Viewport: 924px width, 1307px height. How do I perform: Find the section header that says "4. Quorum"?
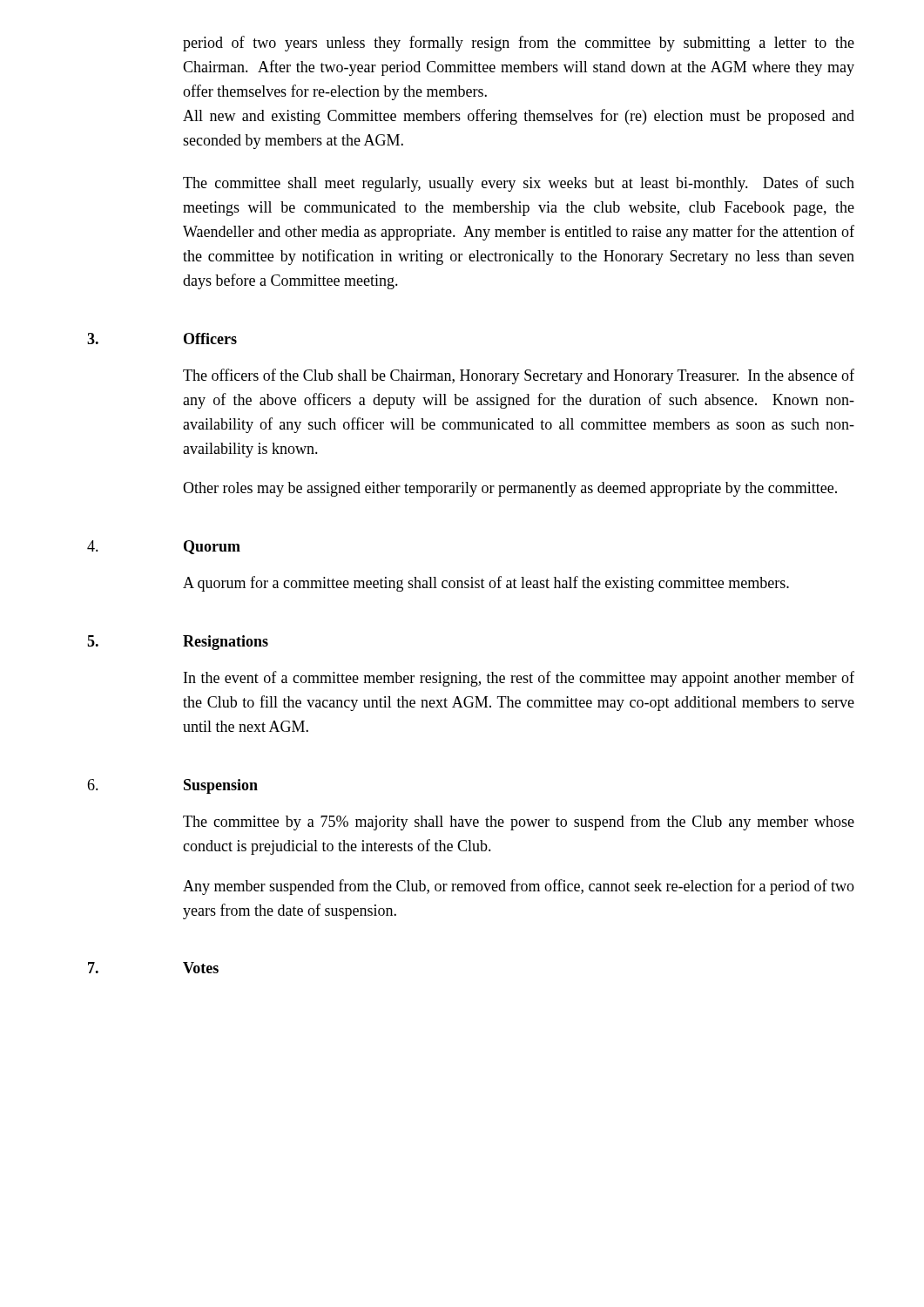tap(92, 547)
